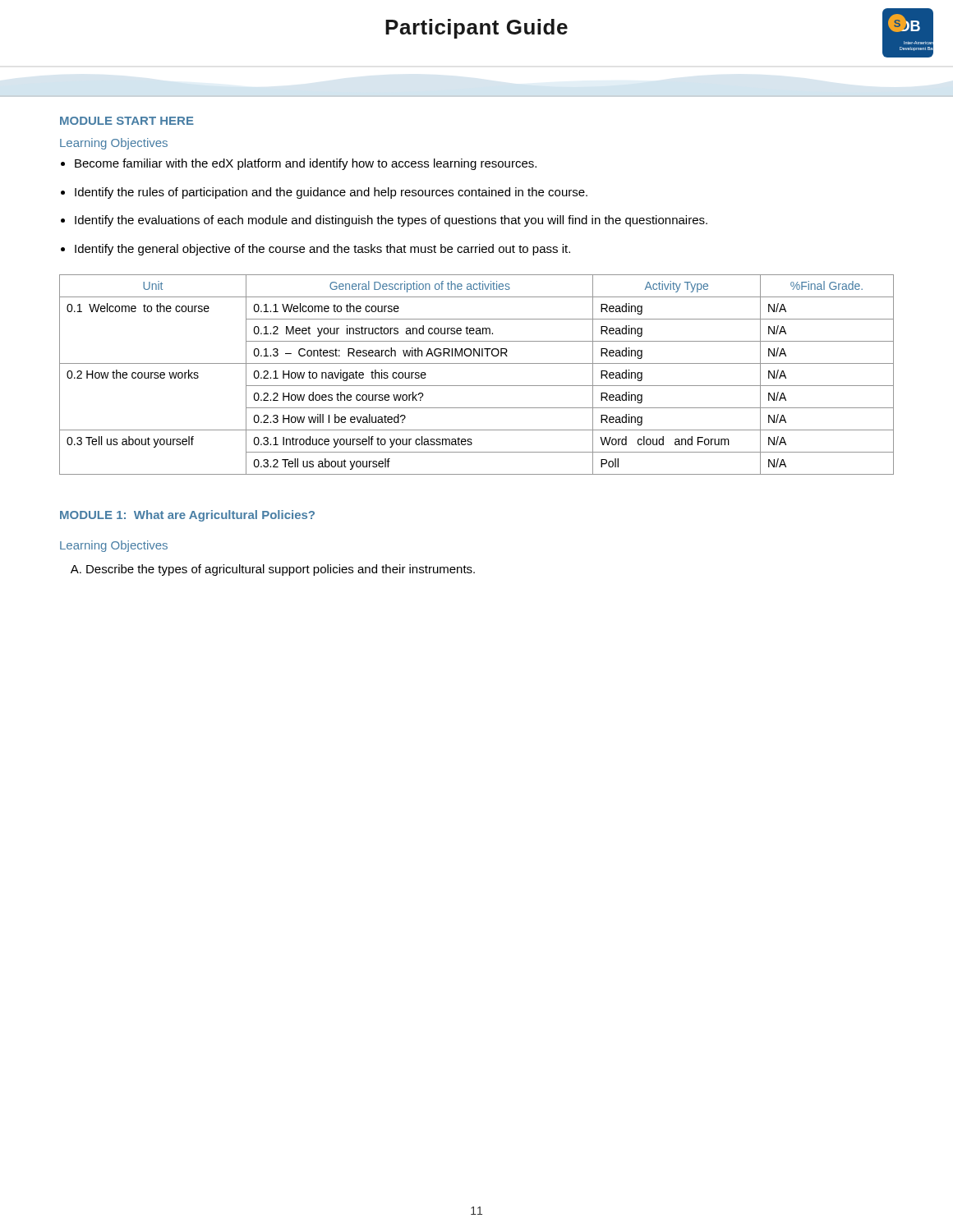953x1232 pixels.
Task: Find the text starting "Identify the rules of participation and"
Action: point(331,191)
